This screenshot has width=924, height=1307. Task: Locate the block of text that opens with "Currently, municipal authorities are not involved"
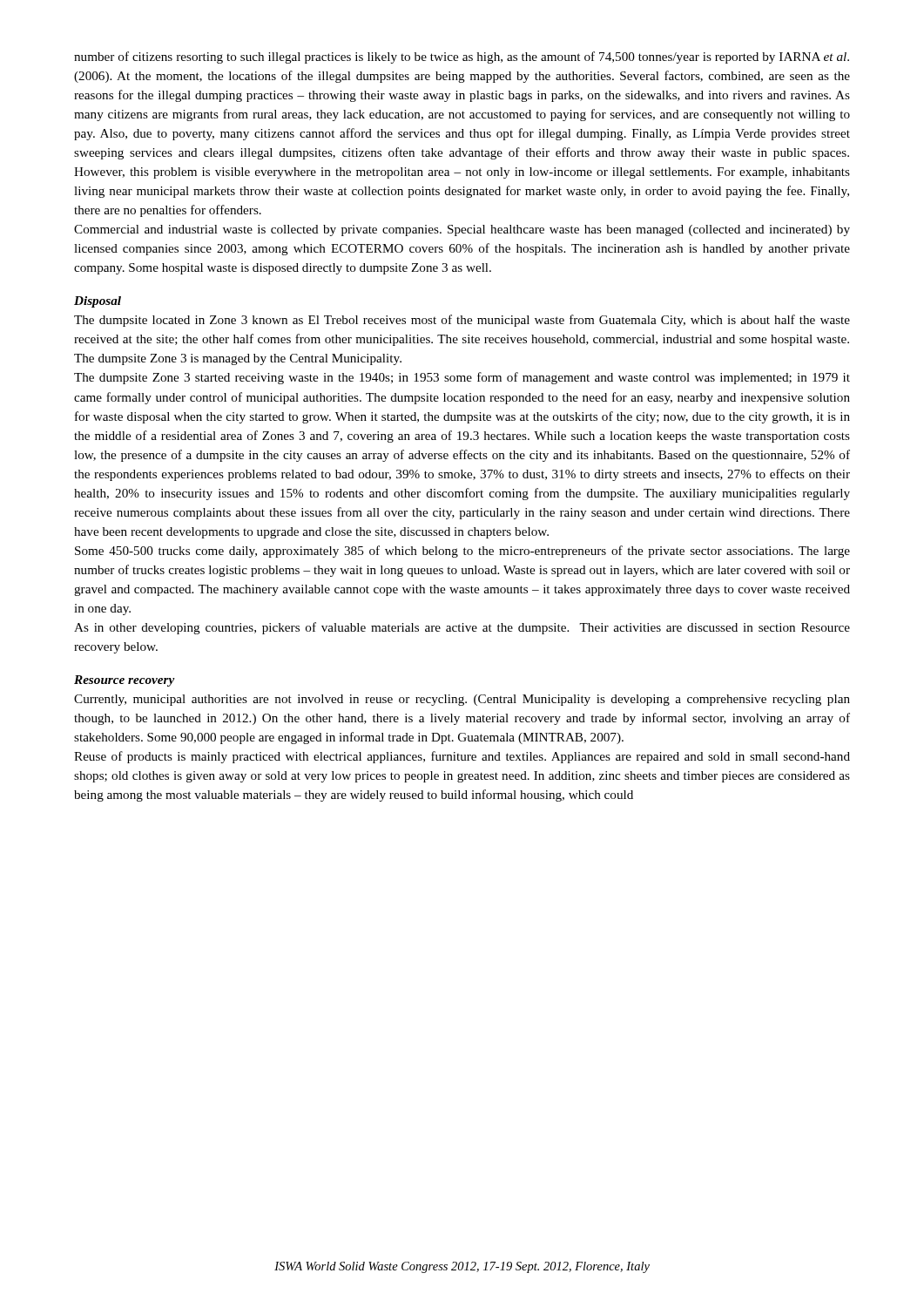[462, 717]
